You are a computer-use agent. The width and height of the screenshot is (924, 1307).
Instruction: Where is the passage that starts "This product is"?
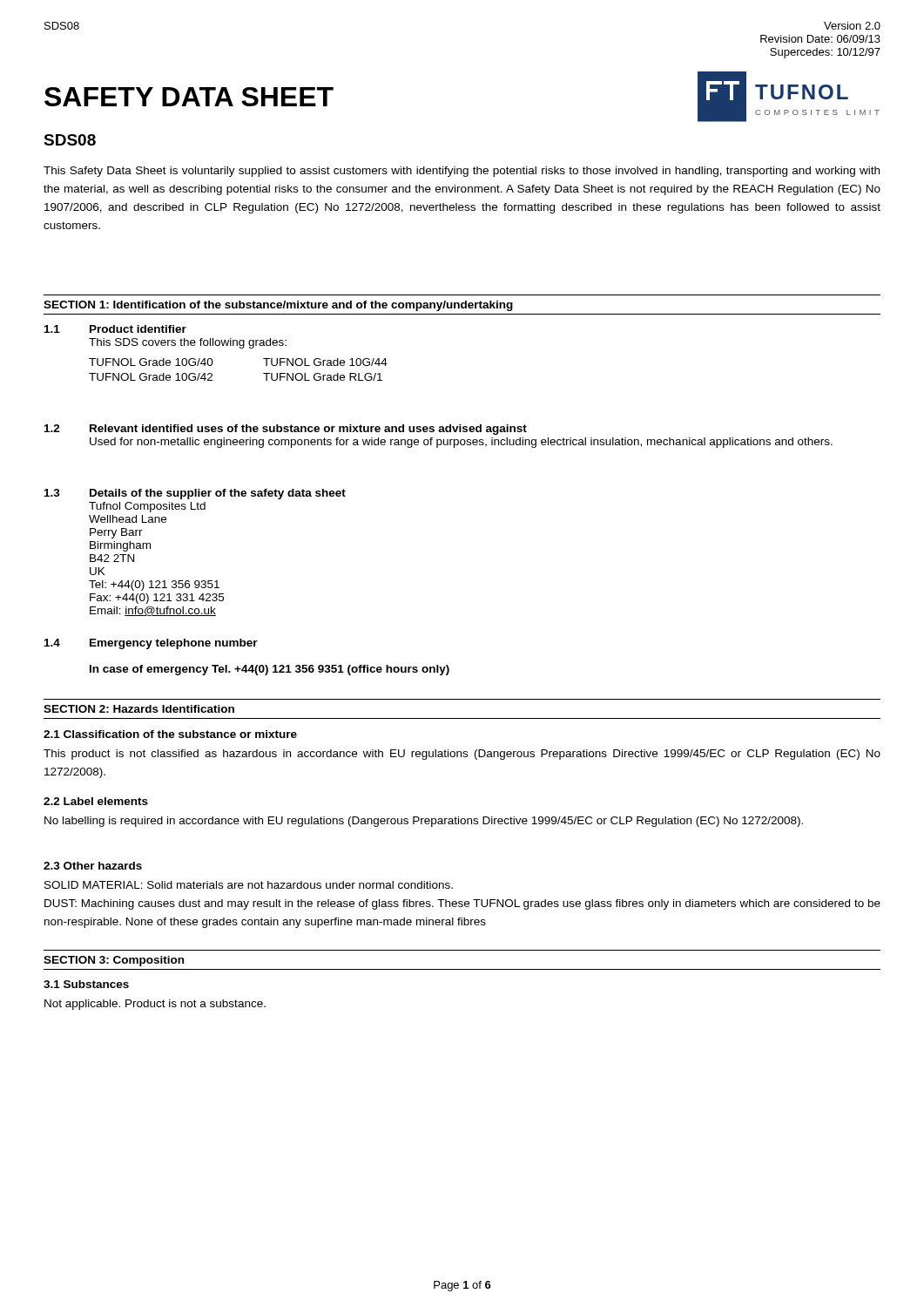(462, 762)
